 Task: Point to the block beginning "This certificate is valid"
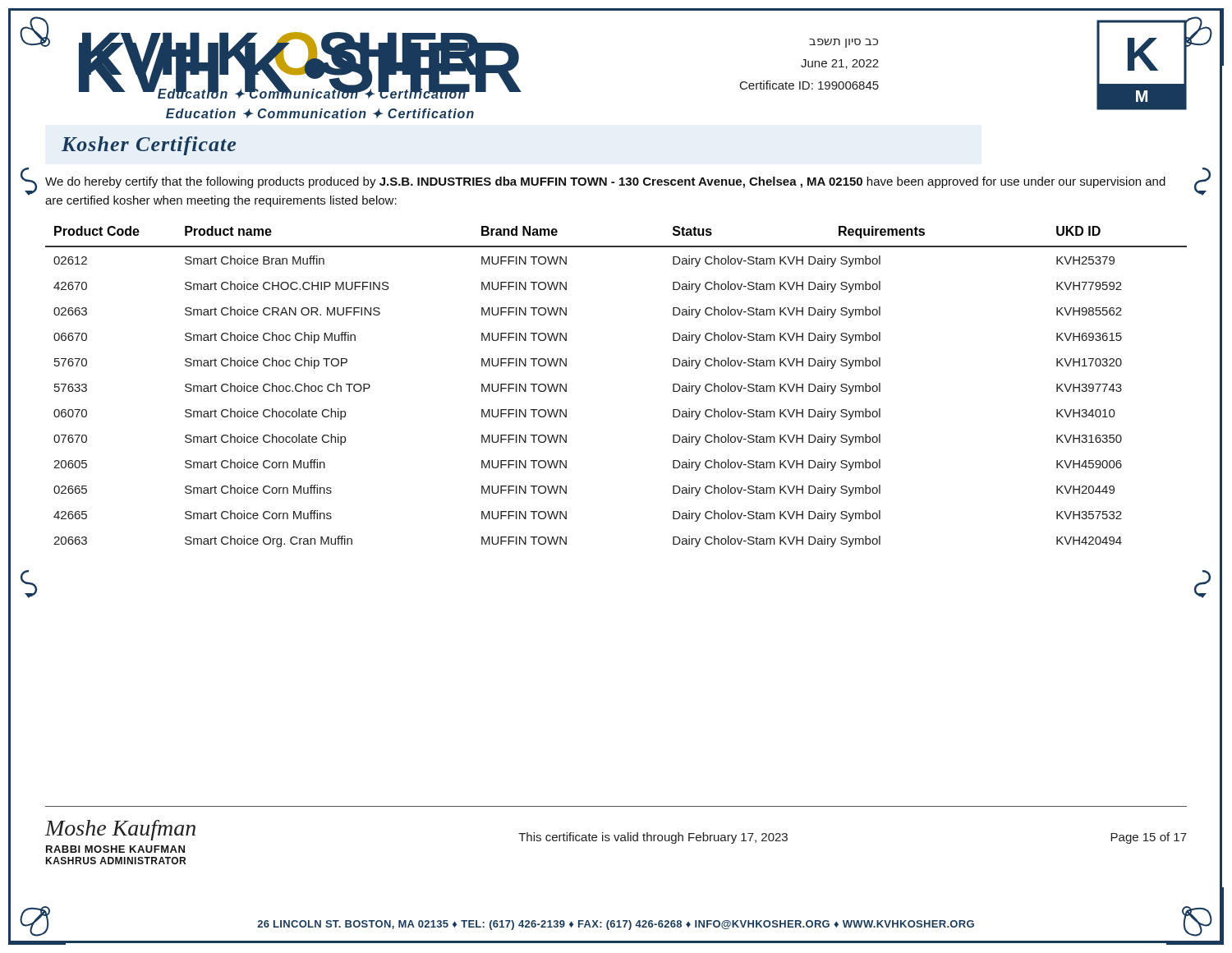tap(653, 837)
